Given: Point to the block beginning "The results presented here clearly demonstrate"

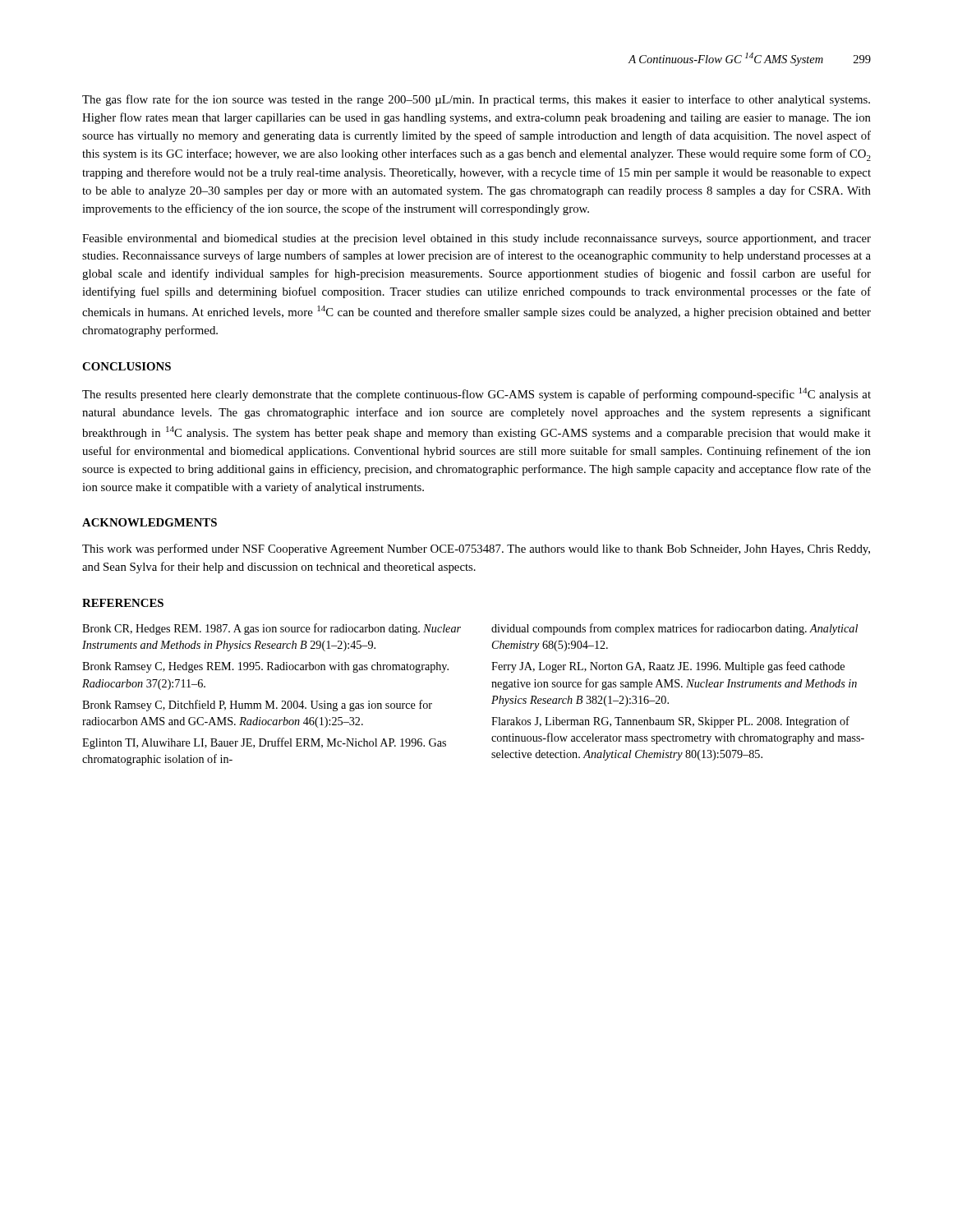Looking at the screenshot, I should tap(476, 439).
